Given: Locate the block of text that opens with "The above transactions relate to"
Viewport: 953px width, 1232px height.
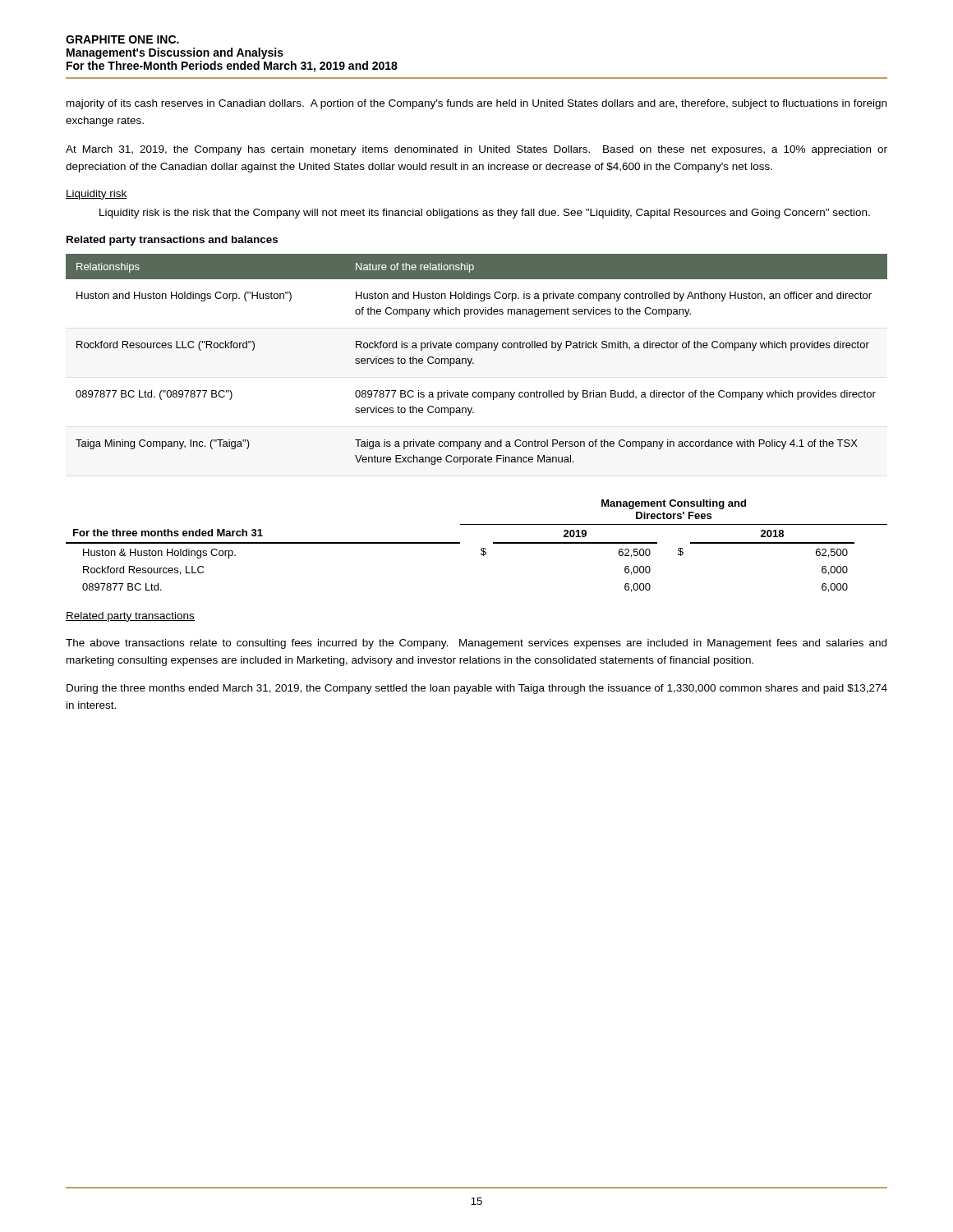Looking at the screenshot, I should (476, 651).
